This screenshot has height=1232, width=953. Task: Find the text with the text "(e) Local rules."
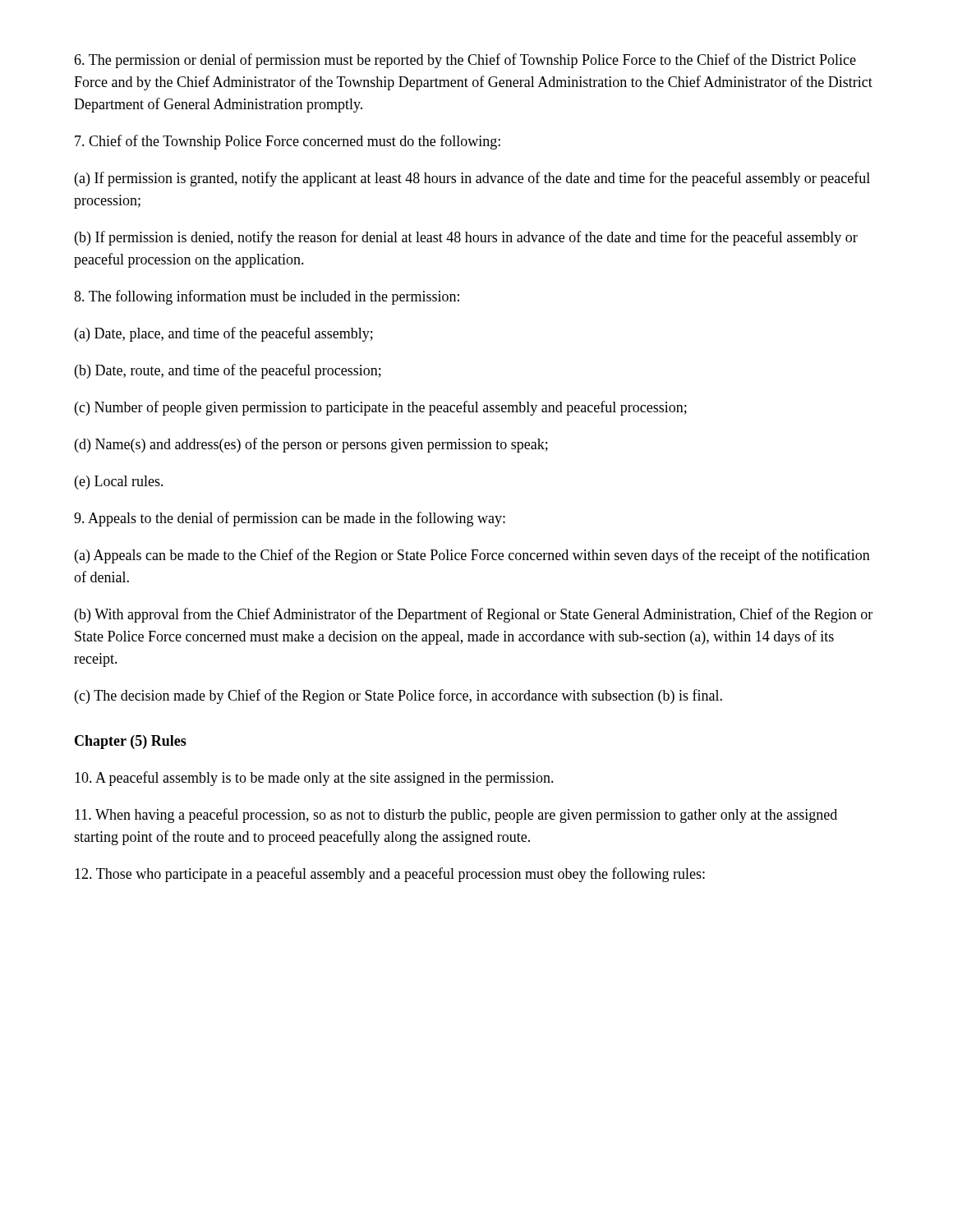(x=119, y=481)
